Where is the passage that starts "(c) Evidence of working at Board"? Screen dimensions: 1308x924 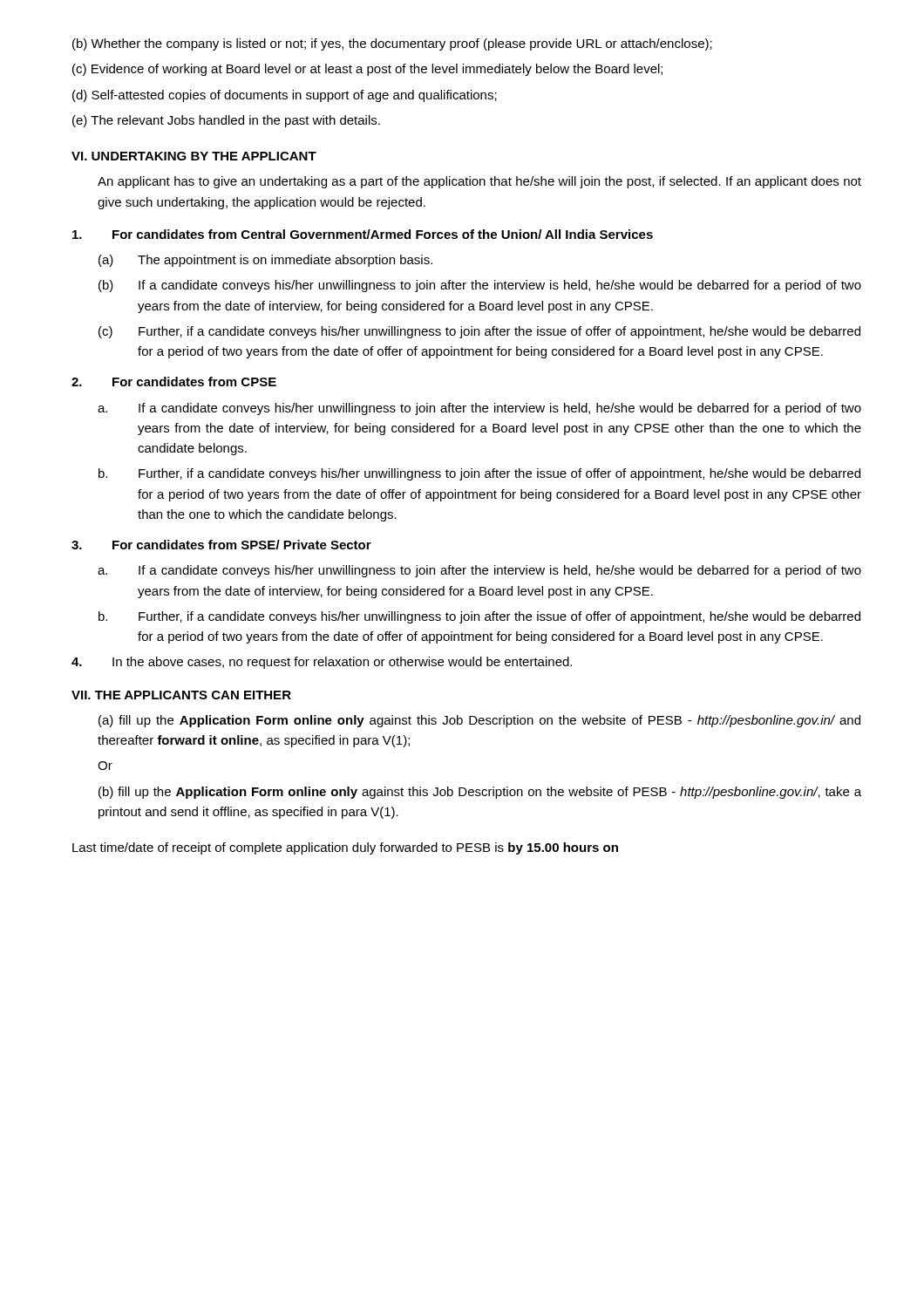click(x=368, y=69)
